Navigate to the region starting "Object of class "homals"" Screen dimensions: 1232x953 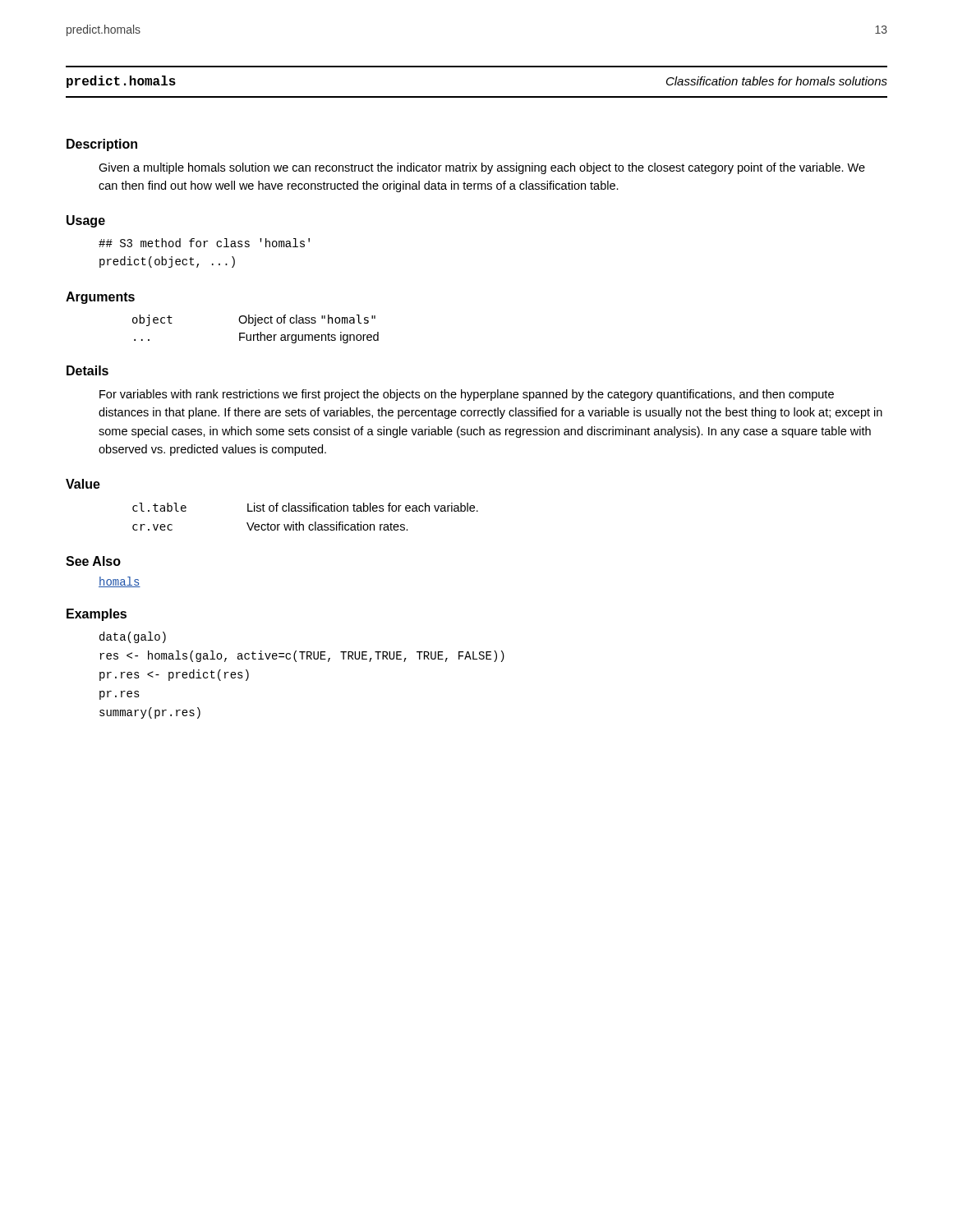(308, 319)
